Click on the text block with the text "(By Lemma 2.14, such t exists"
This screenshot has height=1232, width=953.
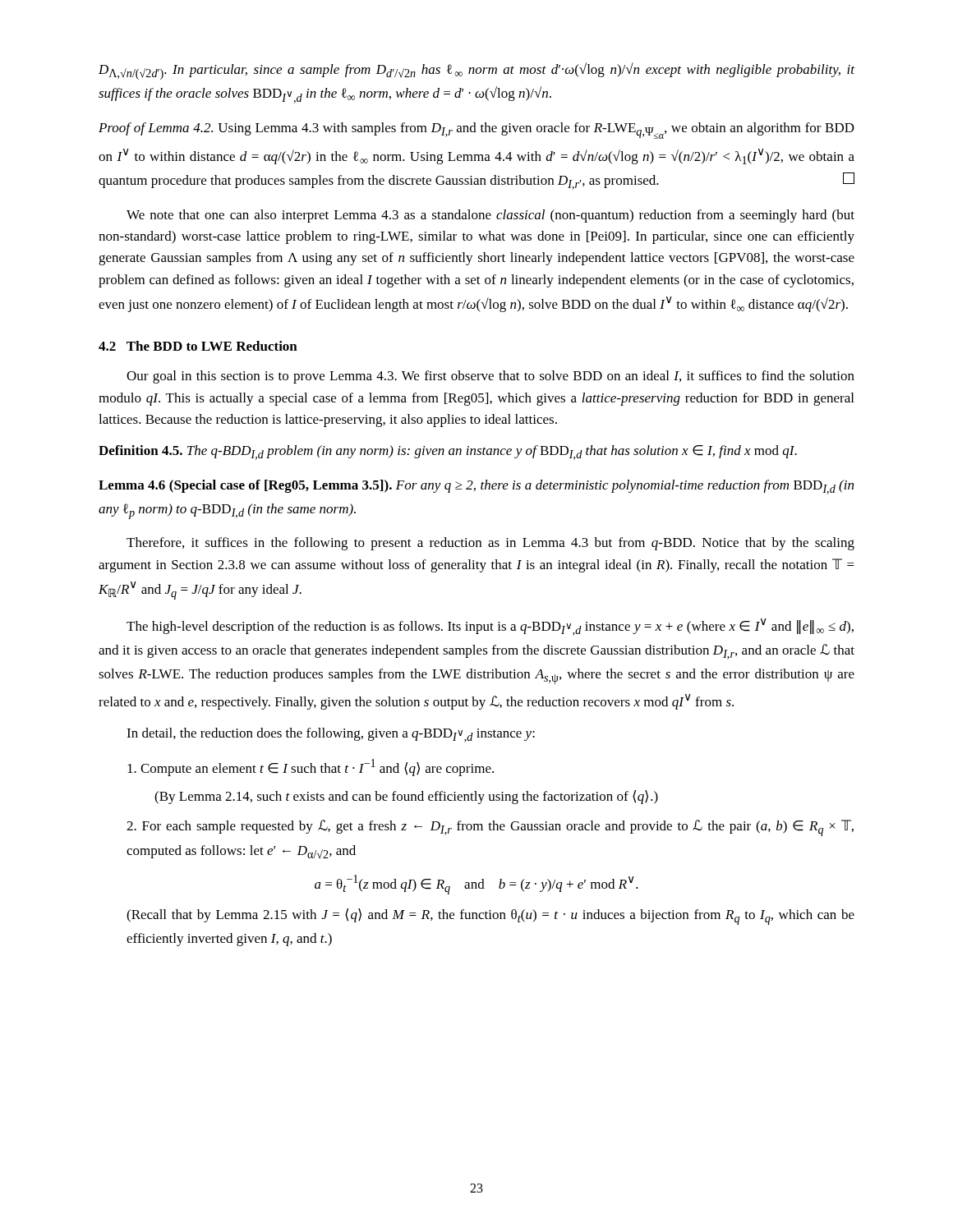point(406,796)
